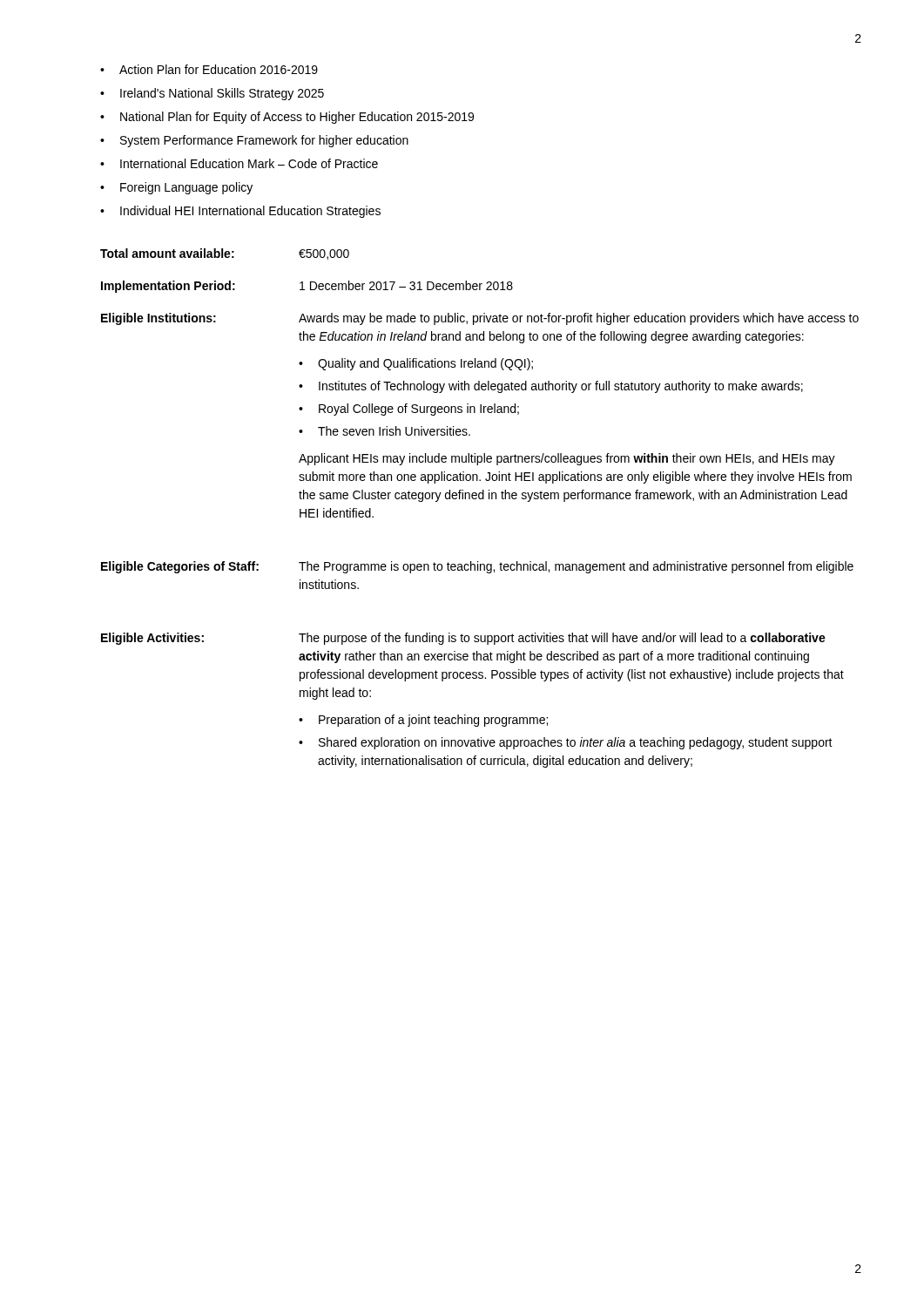924x1307 pixels.
Task: Locate the text block starting "Eligible Institutions:"
Action: pyautogui.click(x=158, y=318)
